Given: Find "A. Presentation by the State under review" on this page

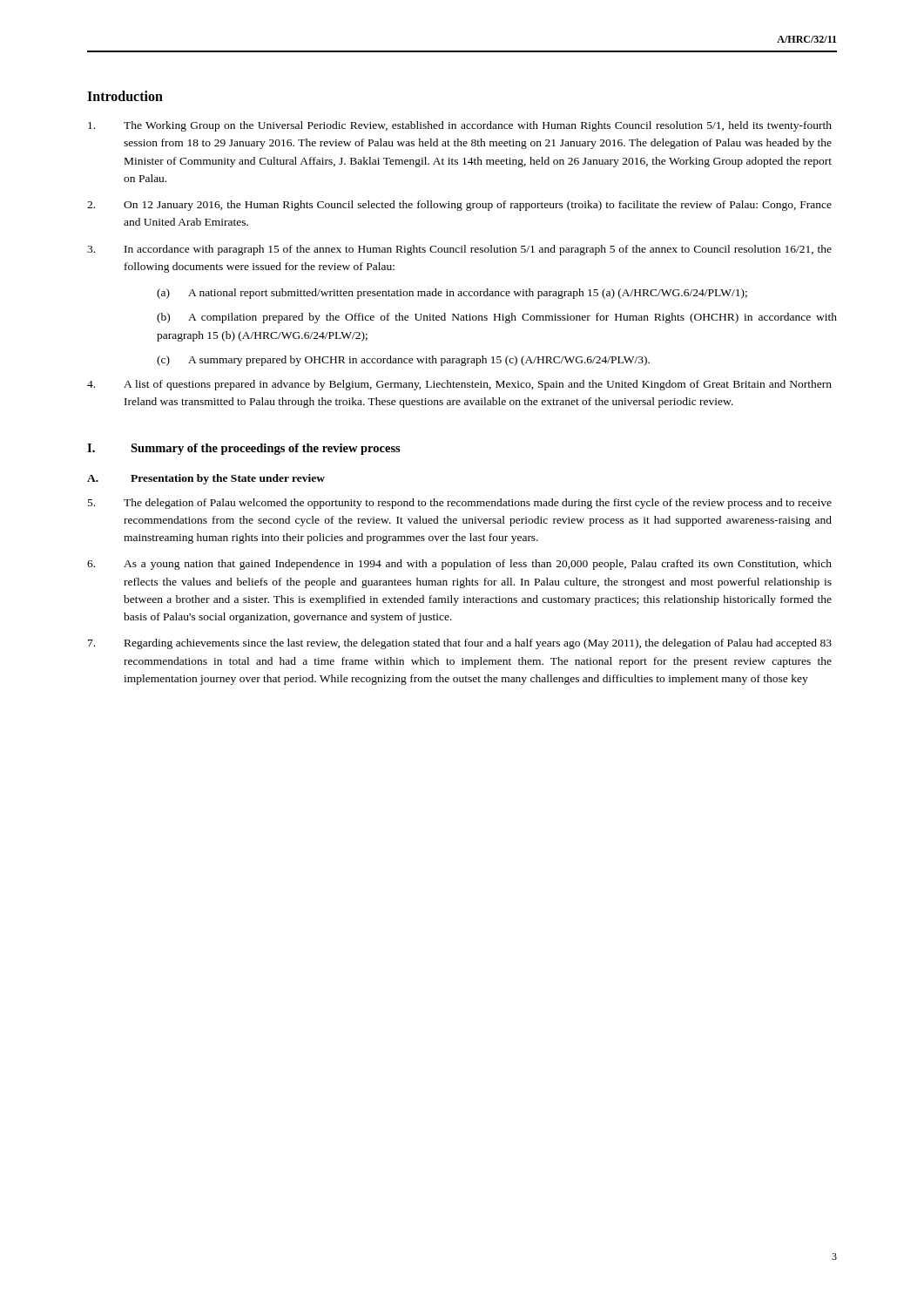Looking at the screenshot, I should tap(206, 478).
